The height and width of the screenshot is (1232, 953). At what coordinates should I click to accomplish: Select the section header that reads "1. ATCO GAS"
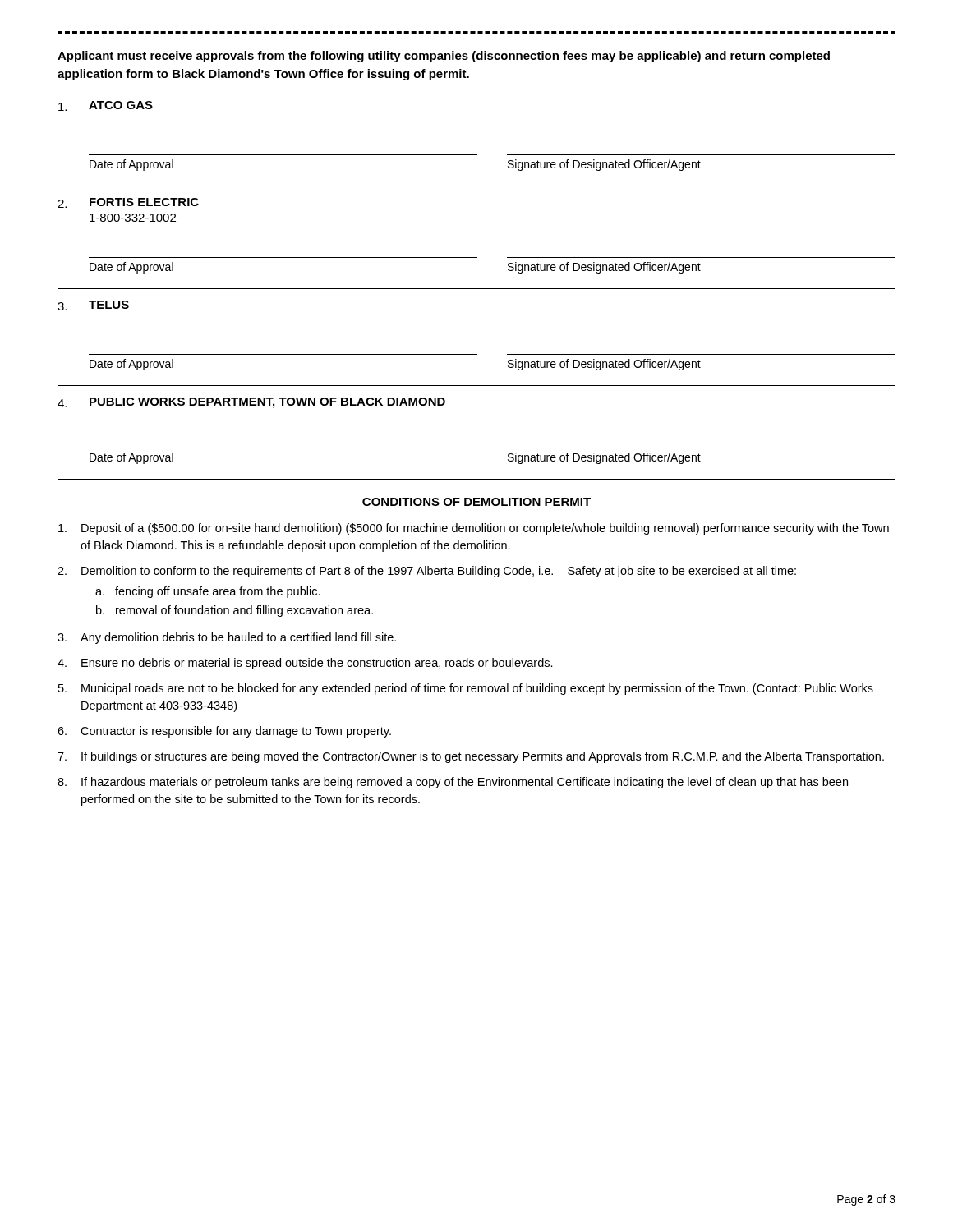point(106,106)
